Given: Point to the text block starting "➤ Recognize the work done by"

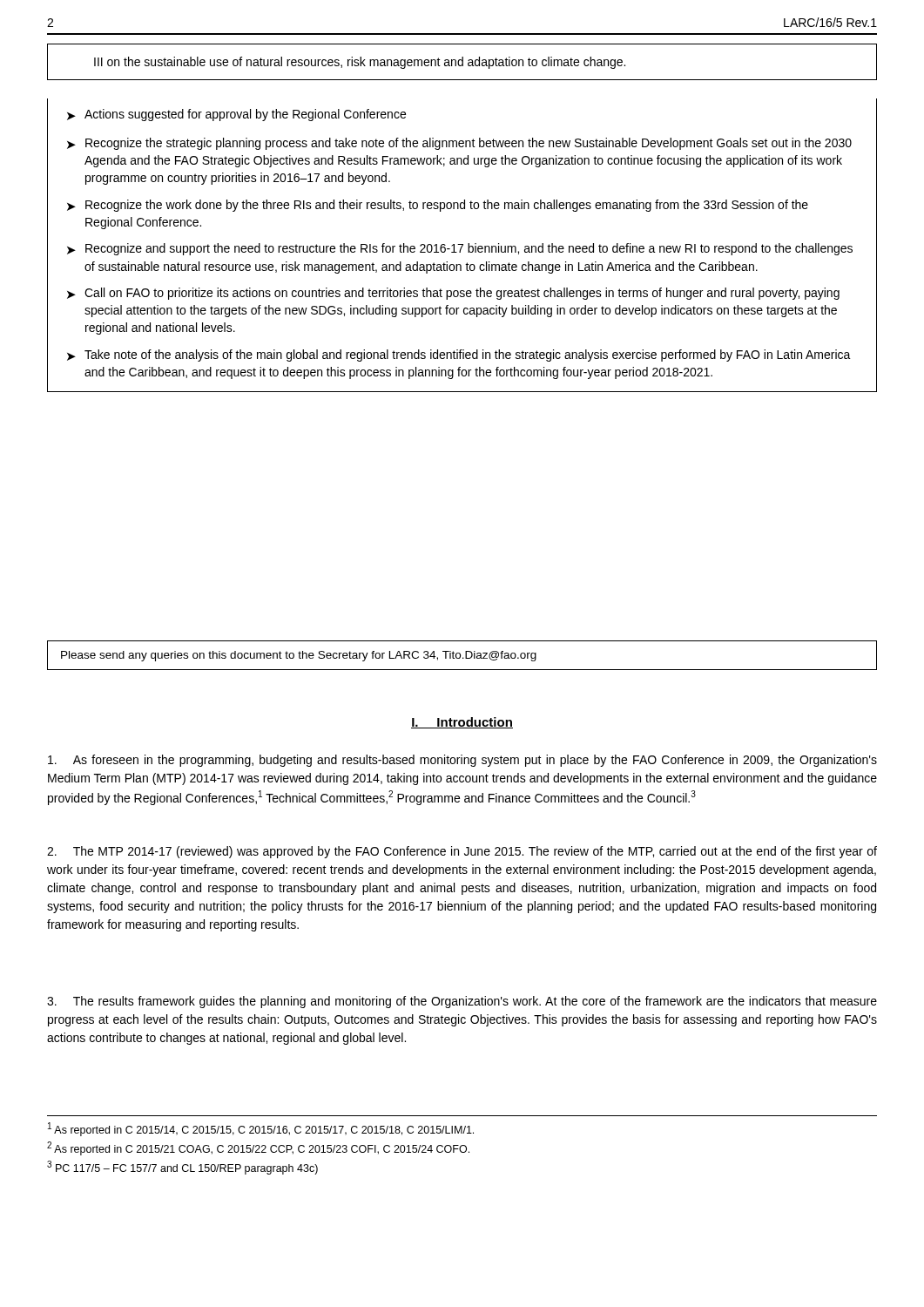Looking at the screenshot, I should tap(462, 213).
